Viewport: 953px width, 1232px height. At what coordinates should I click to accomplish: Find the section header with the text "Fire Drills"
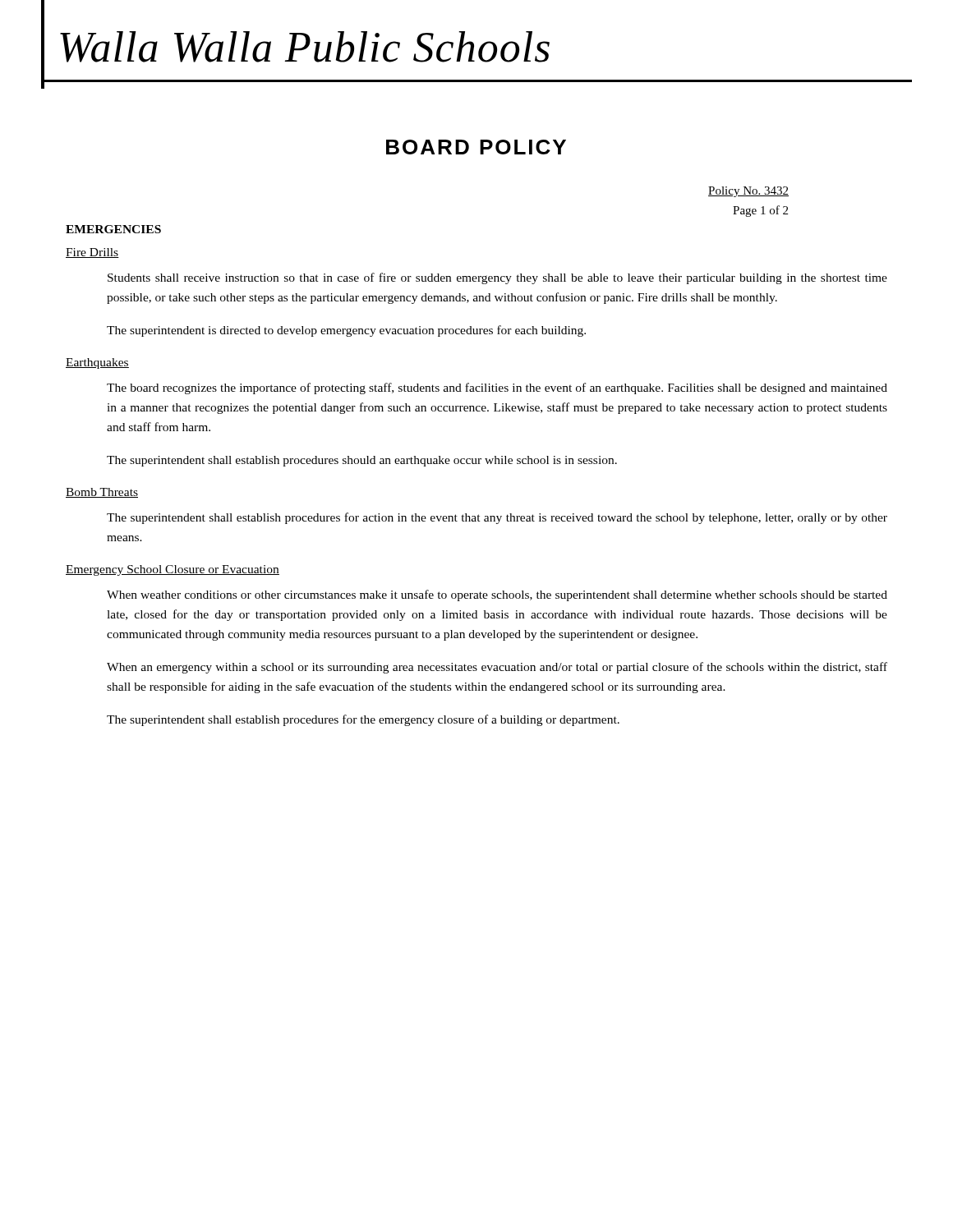[92, 252]
